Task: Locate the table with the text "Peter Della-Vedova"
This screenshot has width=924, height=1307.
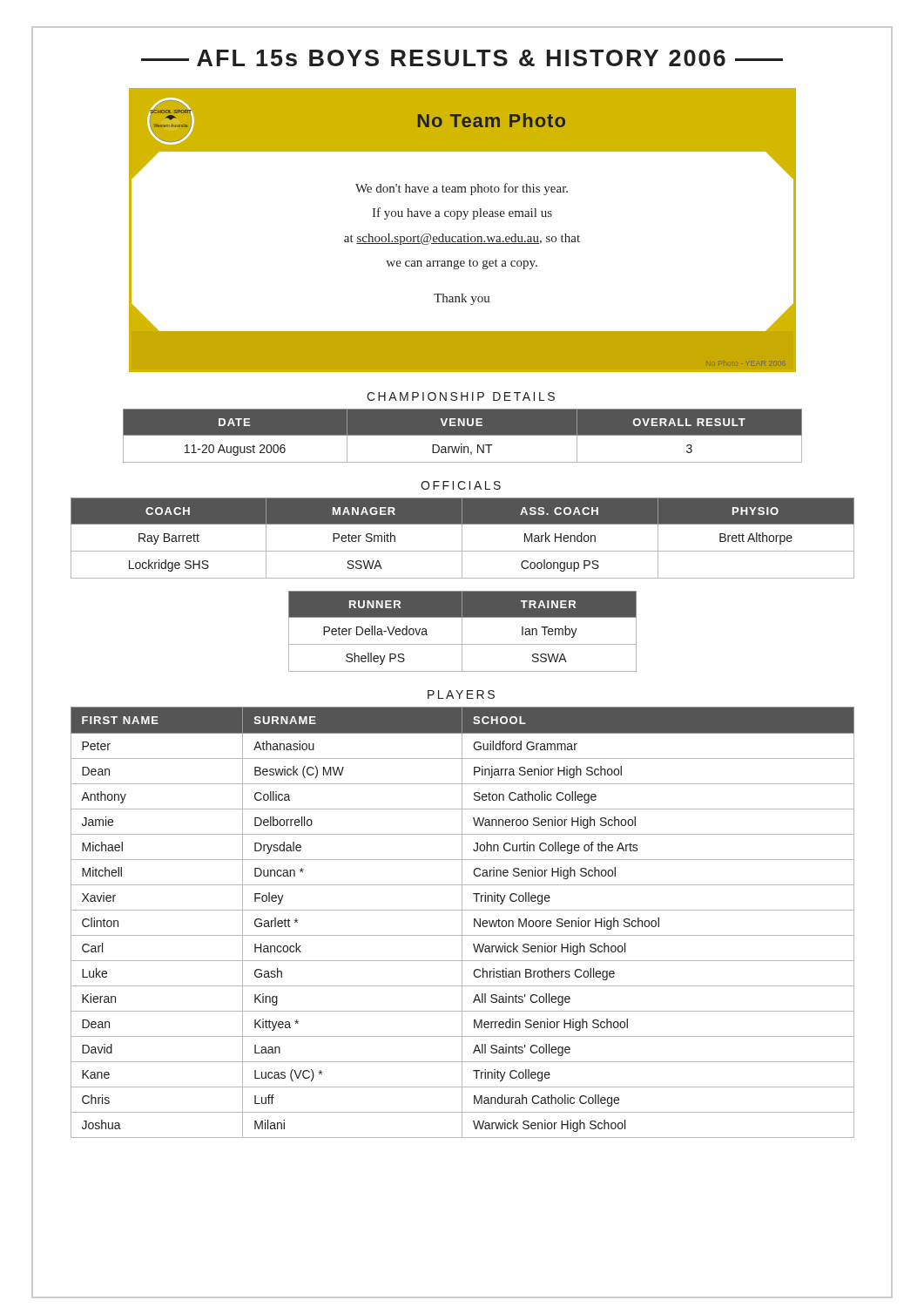Action: (462, 631)
